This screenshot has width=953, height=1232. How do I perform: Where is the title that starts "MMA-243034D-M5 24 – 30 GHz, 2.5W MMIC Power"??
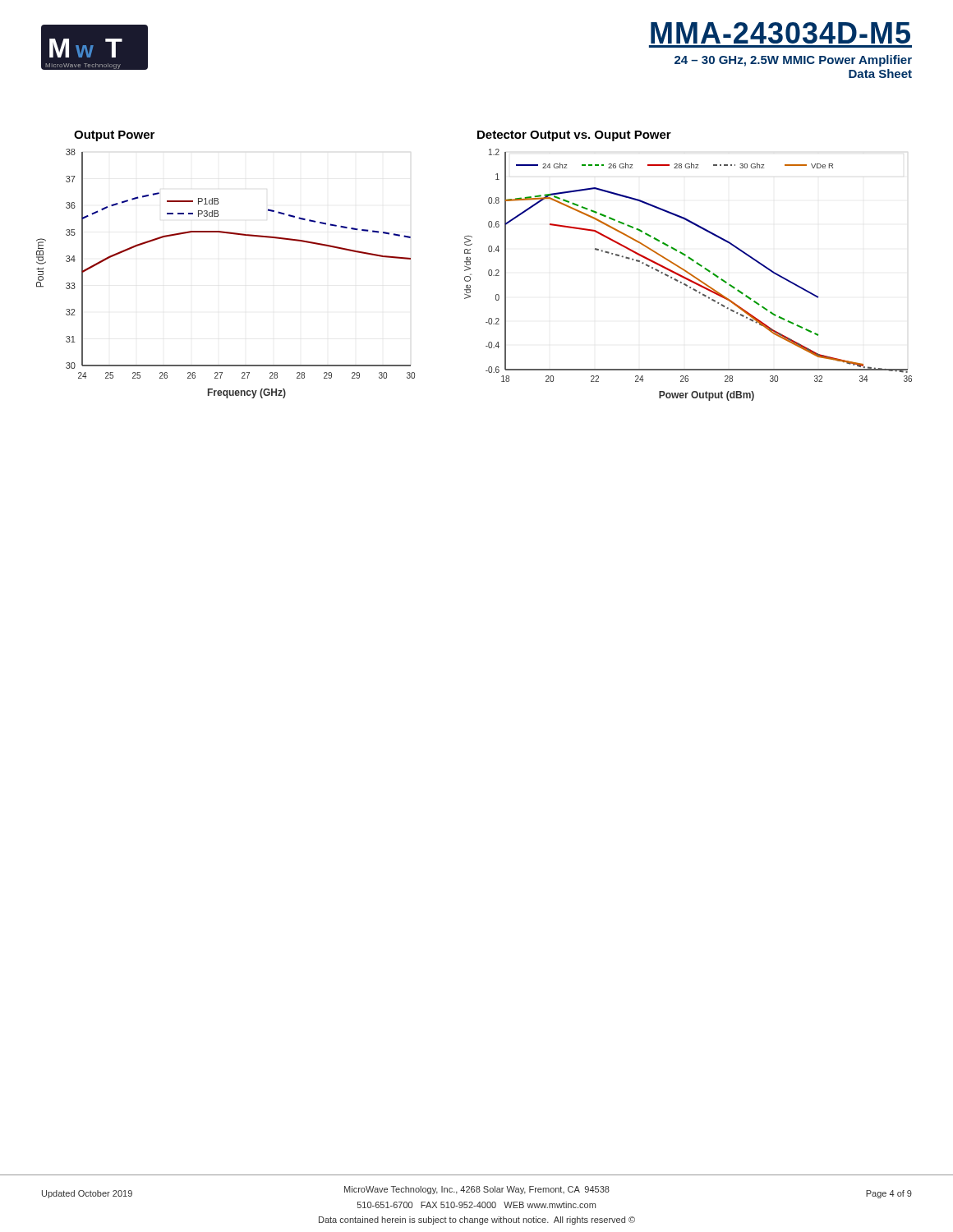coord(780,48)
